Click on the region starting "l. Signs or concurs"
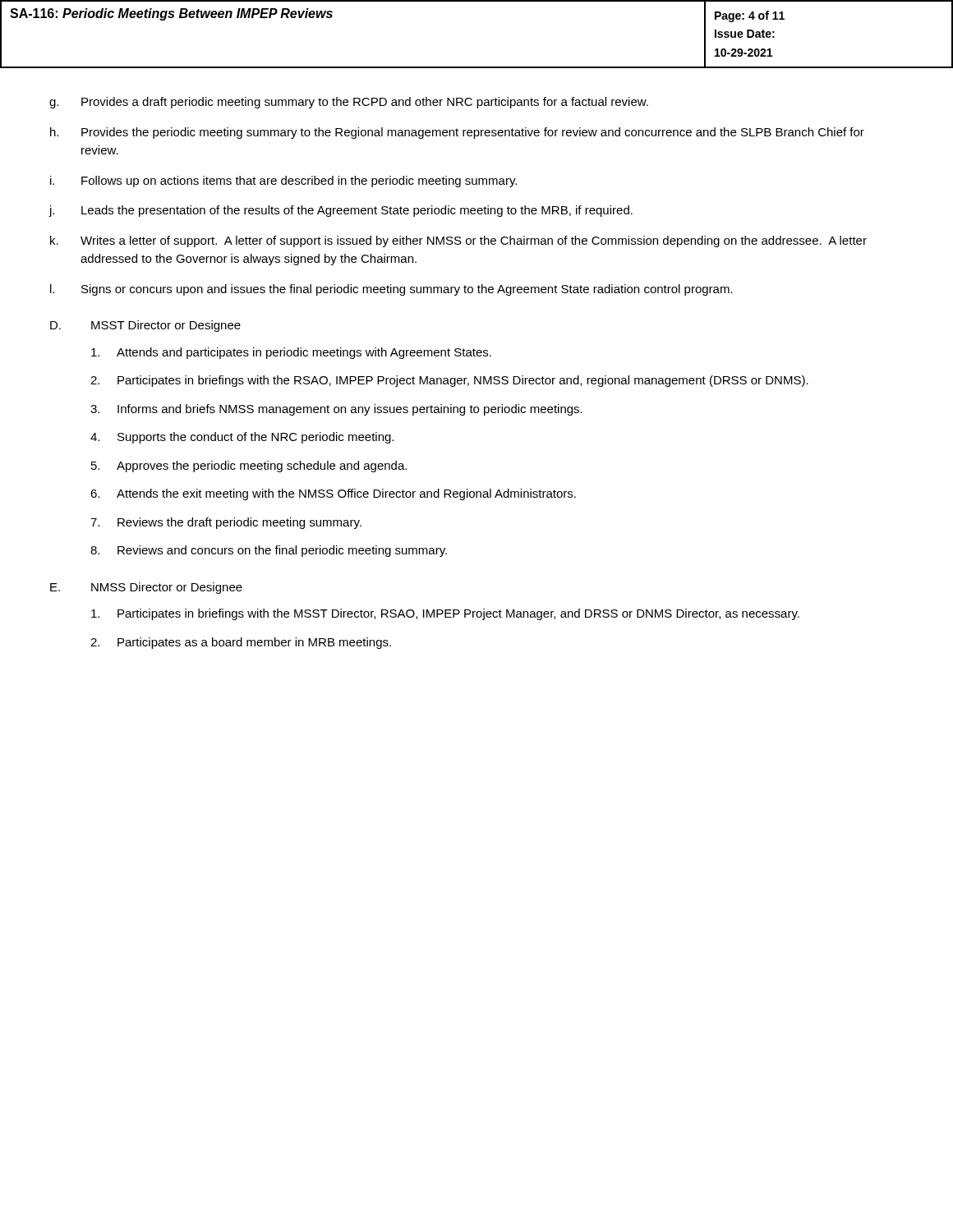This screenshot has width=953, height=1232. [x=476, y=289]
